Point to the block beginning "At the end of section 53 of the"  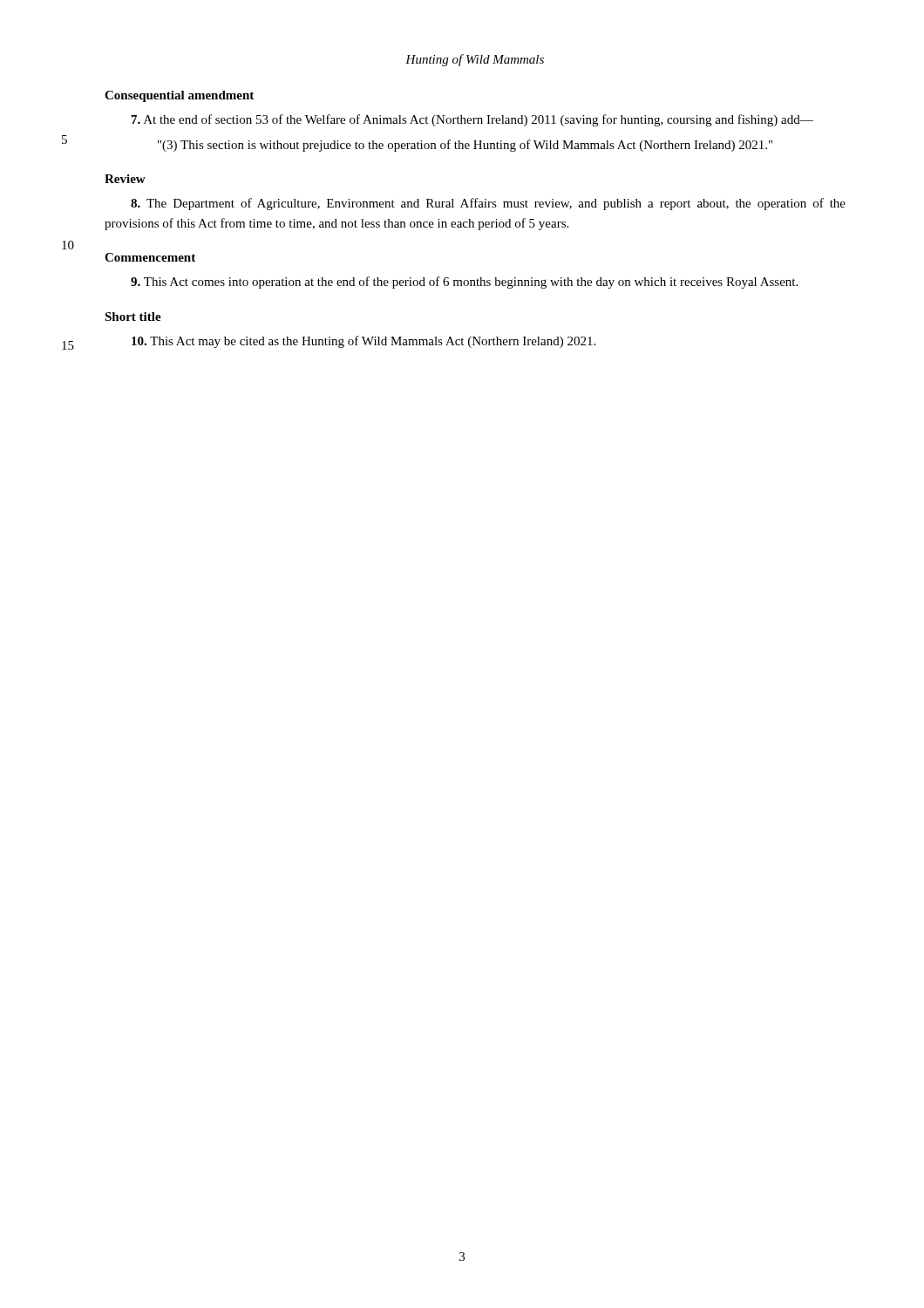click(472, 119)
